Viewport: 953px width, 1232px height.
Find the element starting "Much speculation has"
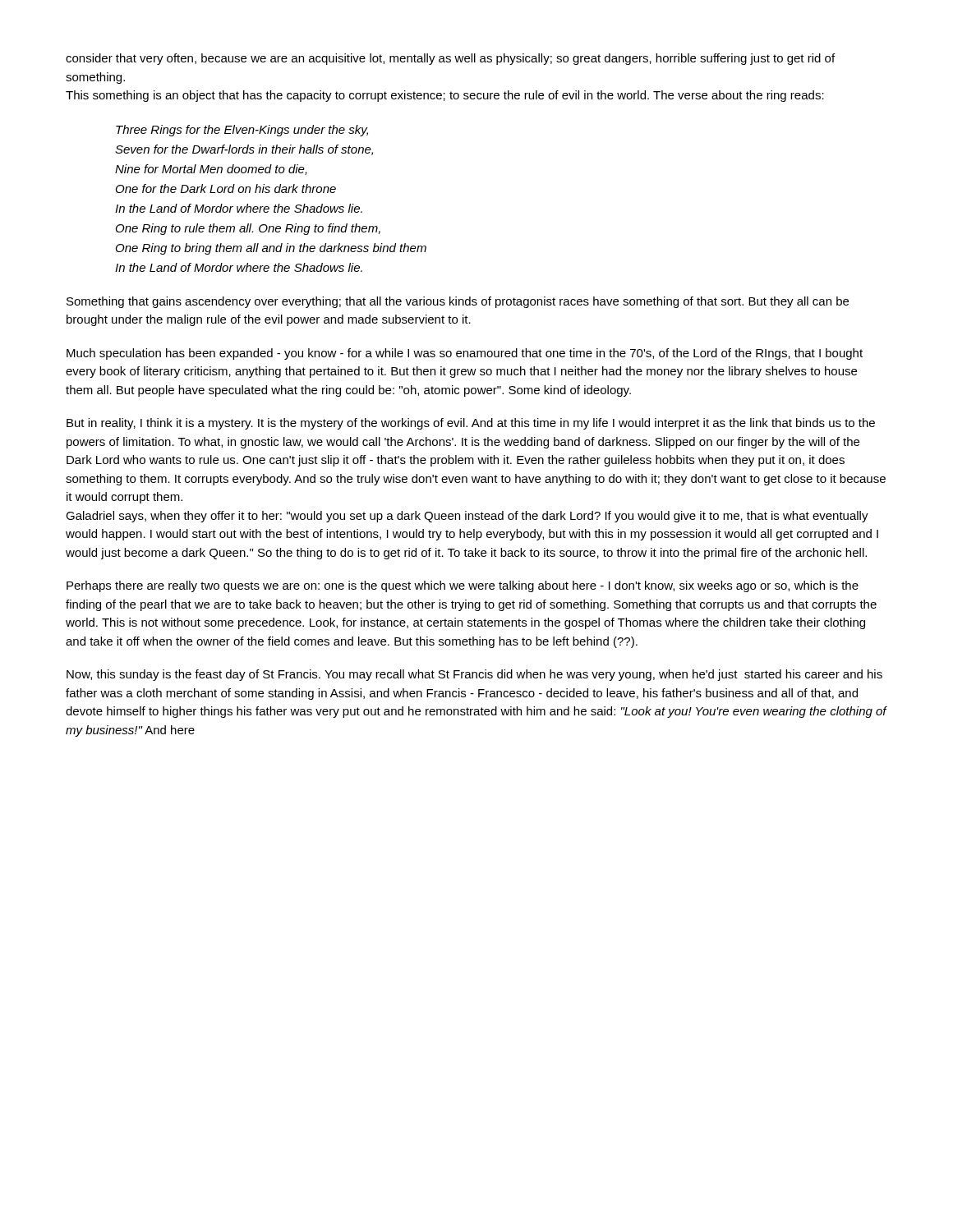(464, 371)
